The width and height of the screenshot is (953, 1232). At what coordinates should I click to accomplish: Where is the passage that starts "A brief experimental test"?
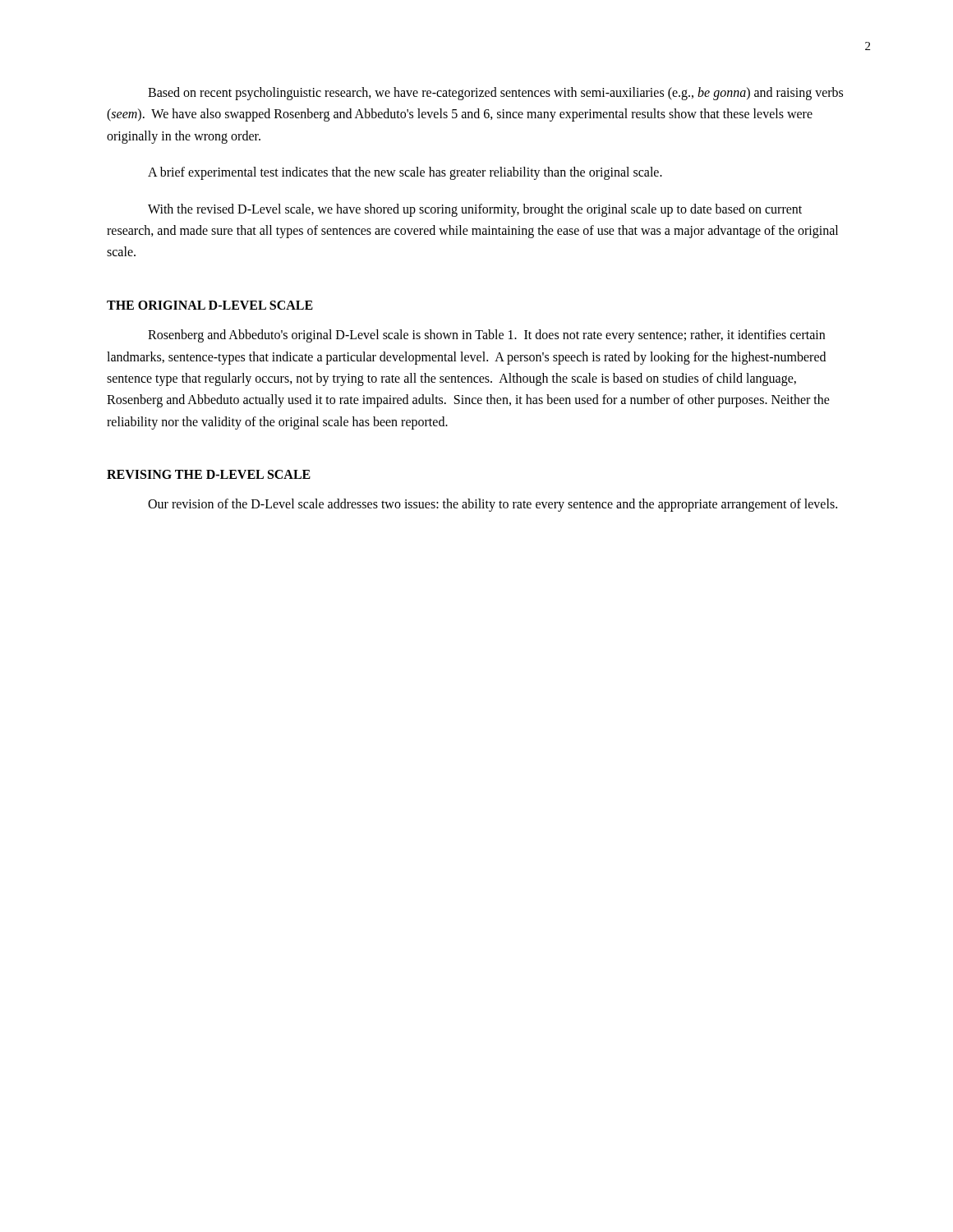pyautogui.click(x=405, y=172)
